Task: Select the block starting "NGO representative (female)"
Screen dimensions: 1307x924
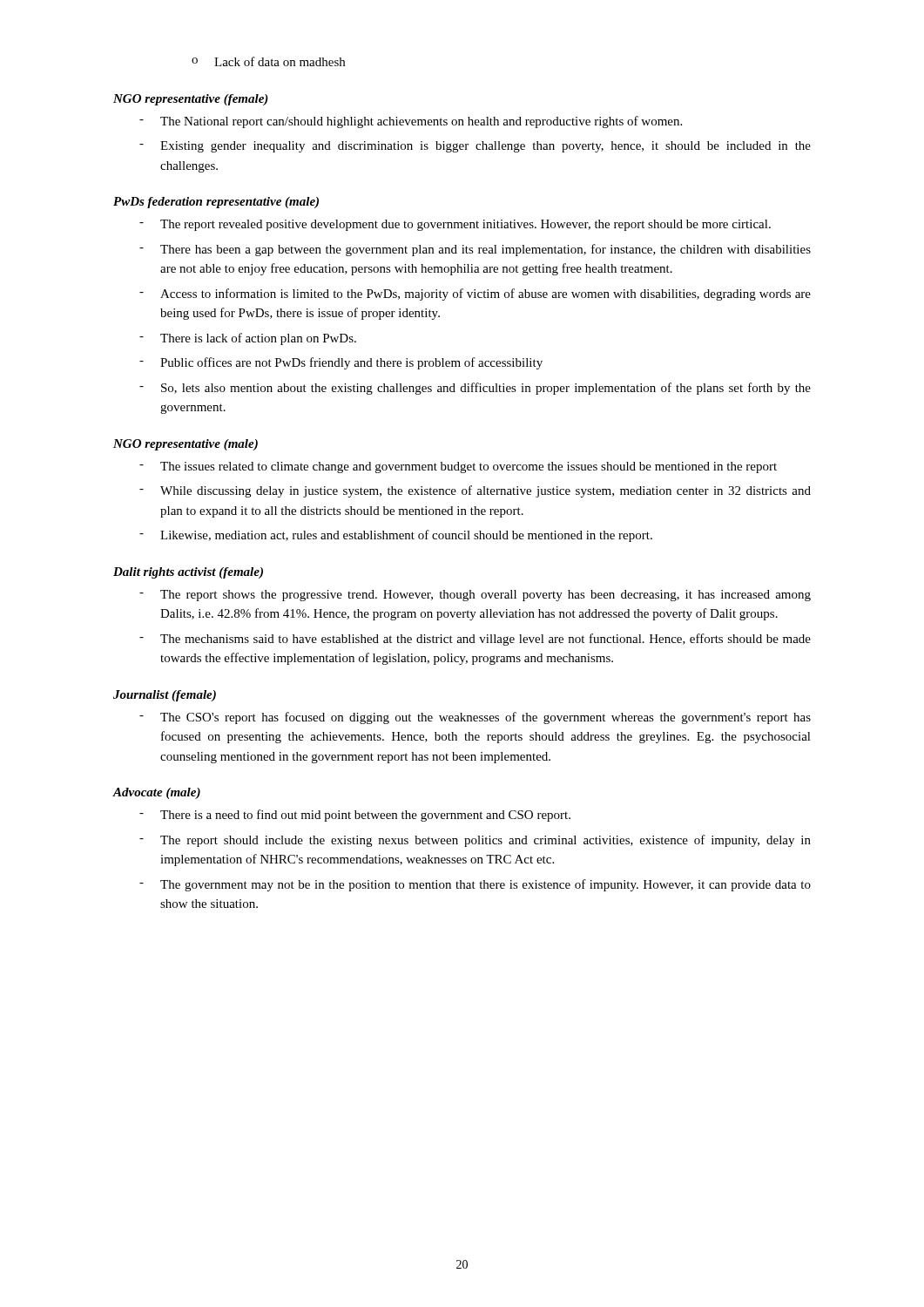Action: click(191, 98)
